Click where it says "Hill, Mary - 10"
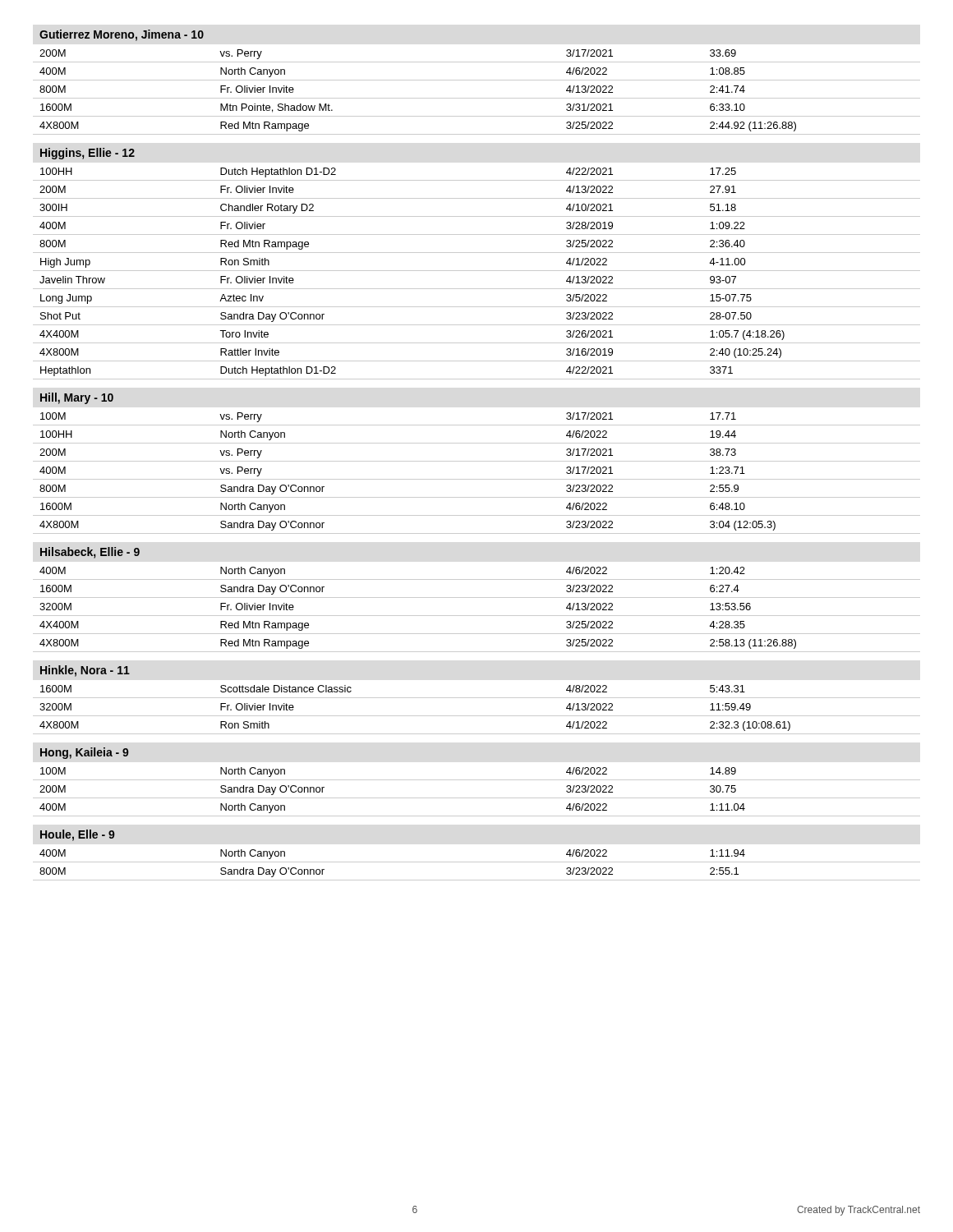953x1232 pixels. pos(77,398)
